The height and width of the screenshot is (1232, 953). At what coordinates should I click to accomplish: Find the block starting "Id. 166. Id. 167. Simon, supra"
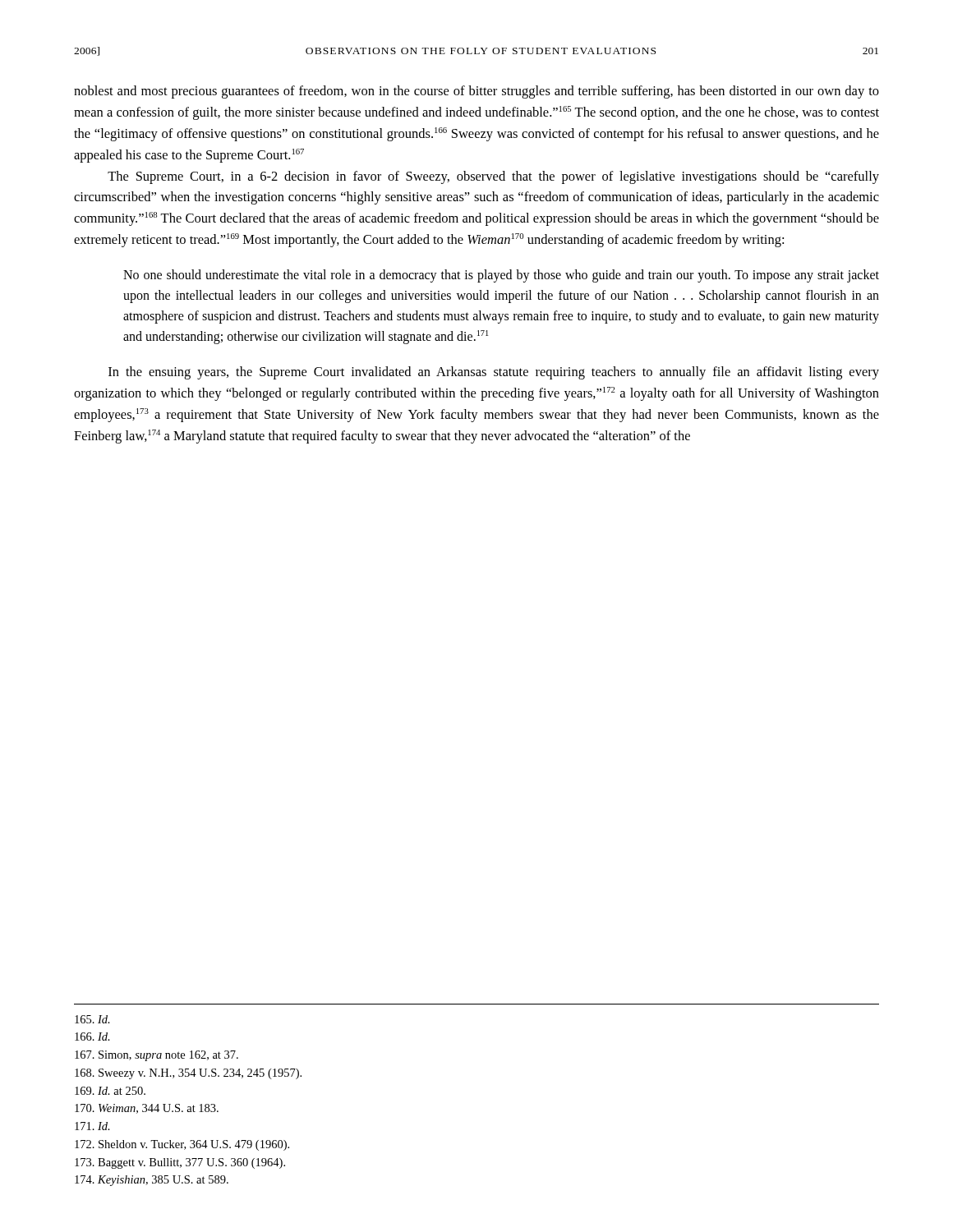[92, 1019]
